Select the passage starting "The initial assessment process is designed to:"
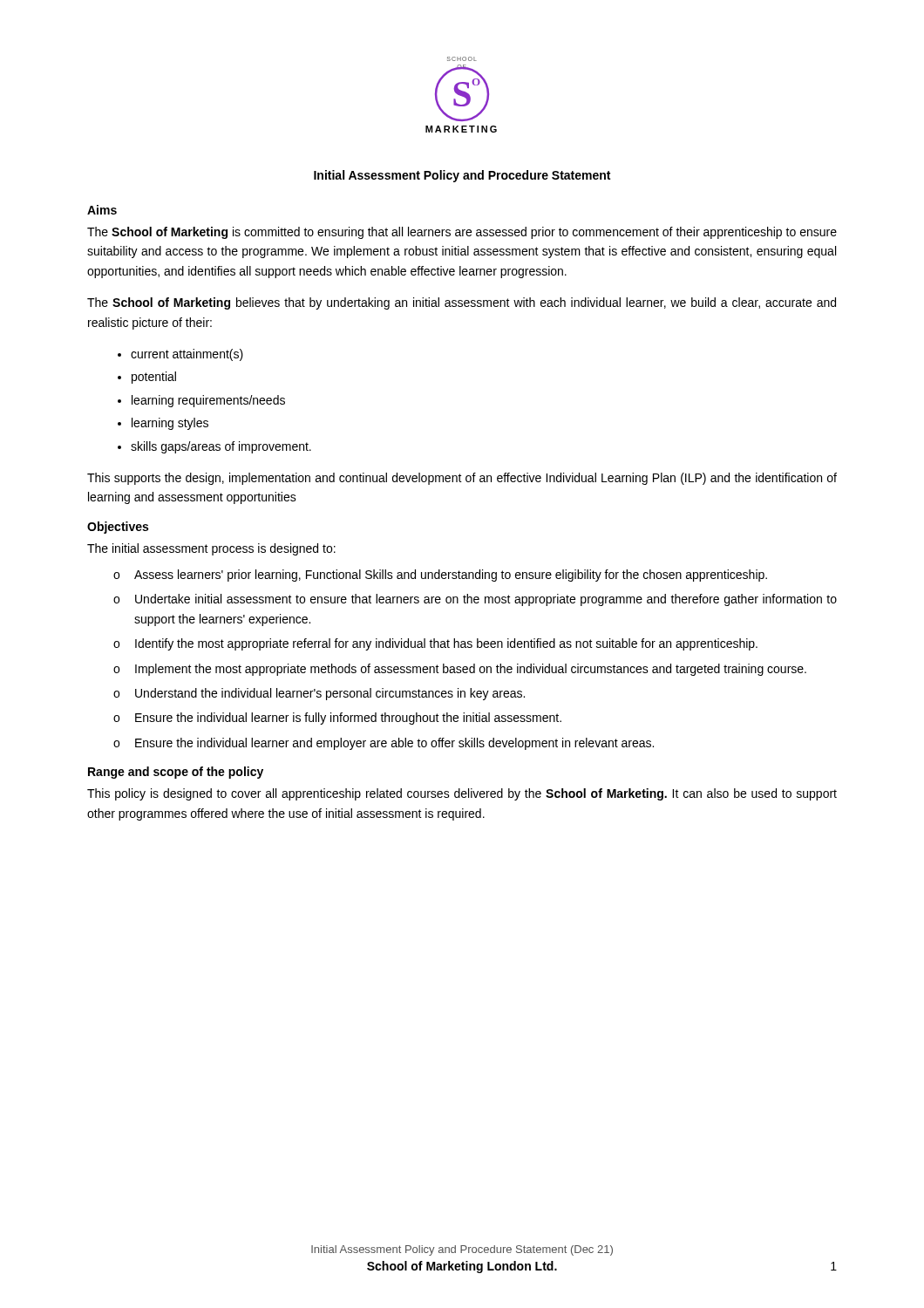 (212, 548)
